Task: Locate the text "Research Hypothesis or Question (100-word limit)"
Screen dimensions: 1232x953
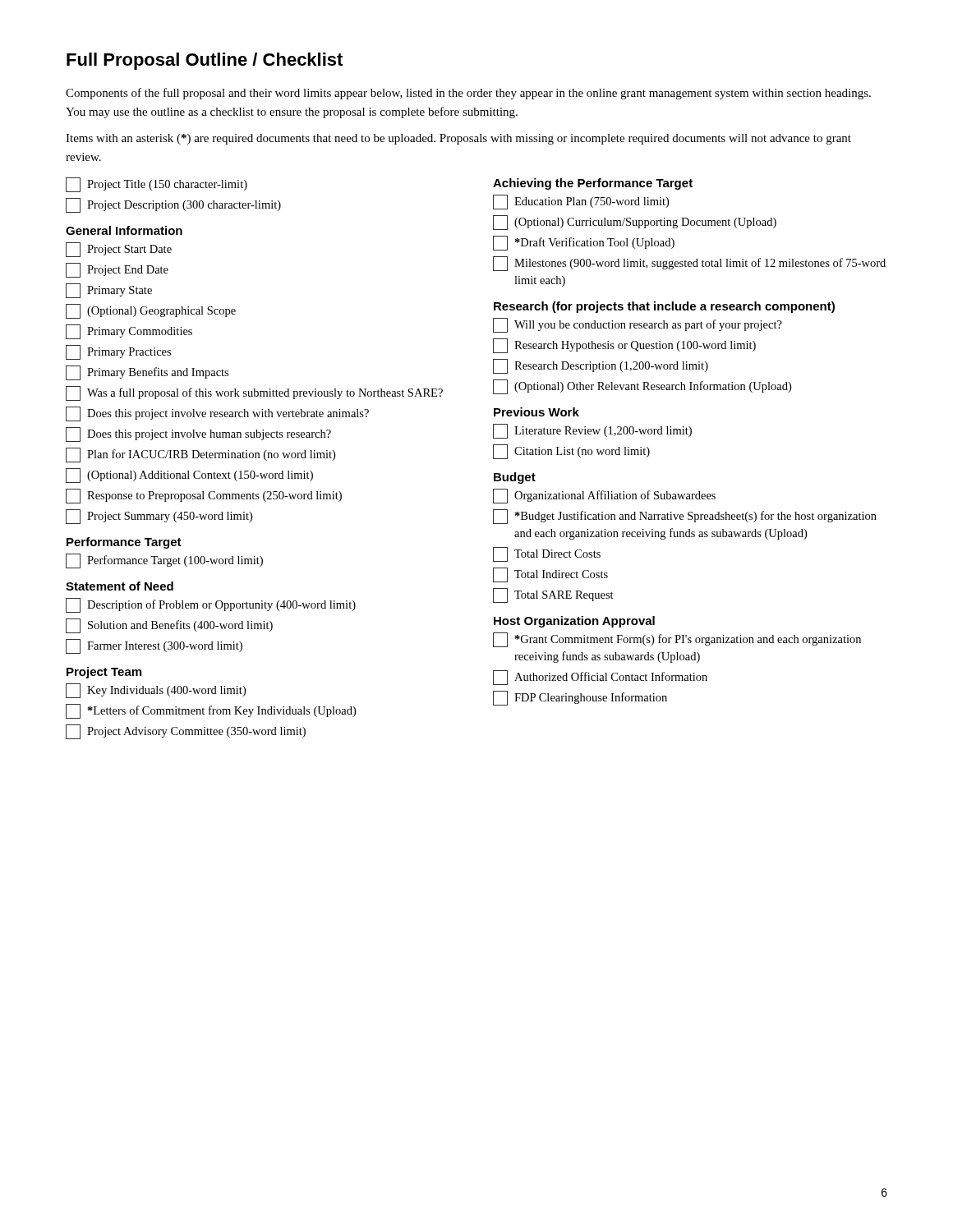Action: (690, 345)
